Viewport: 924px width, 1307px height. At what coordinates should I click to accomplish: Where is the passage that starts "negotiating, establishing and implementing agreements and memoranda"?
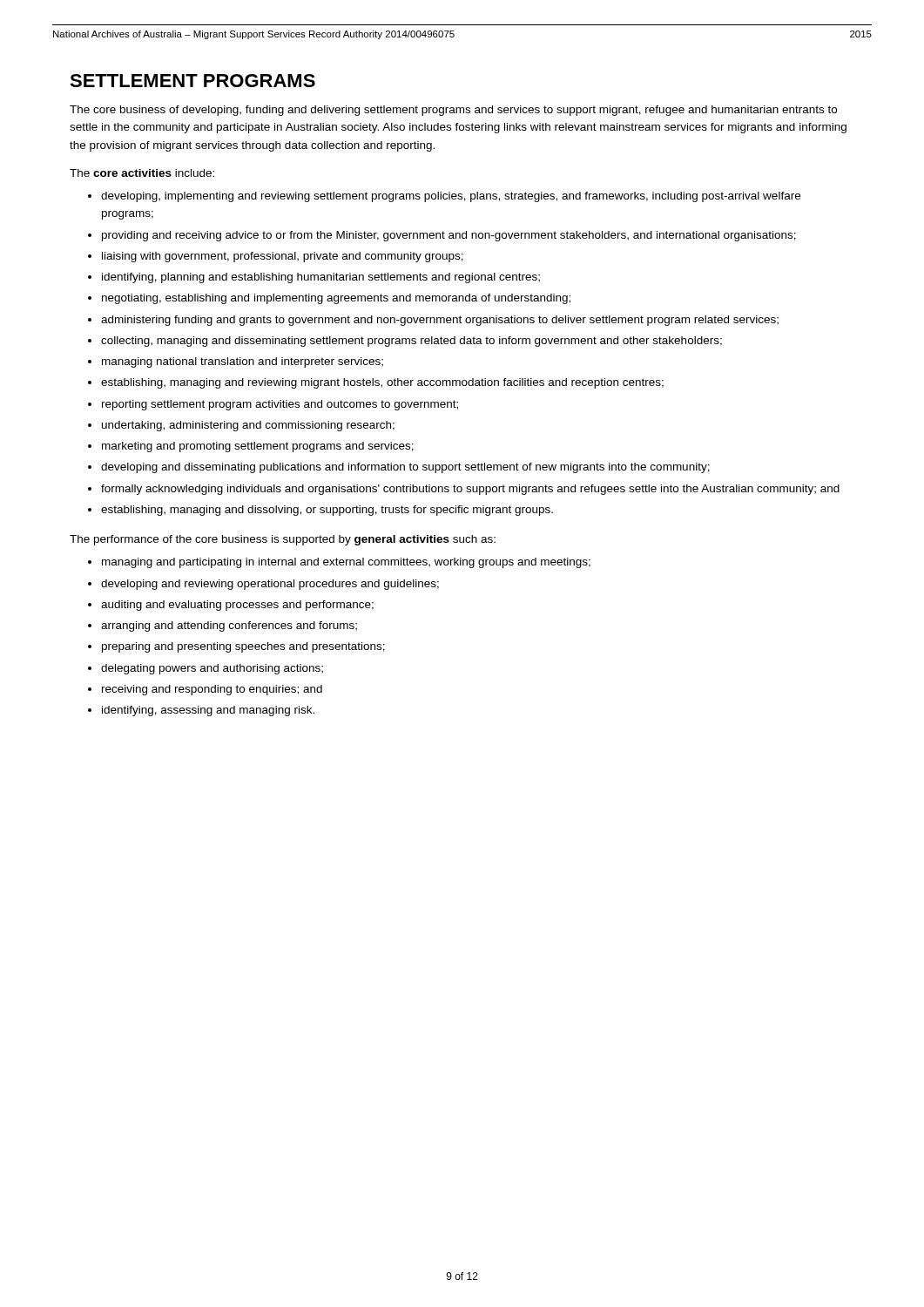point(336,298)
